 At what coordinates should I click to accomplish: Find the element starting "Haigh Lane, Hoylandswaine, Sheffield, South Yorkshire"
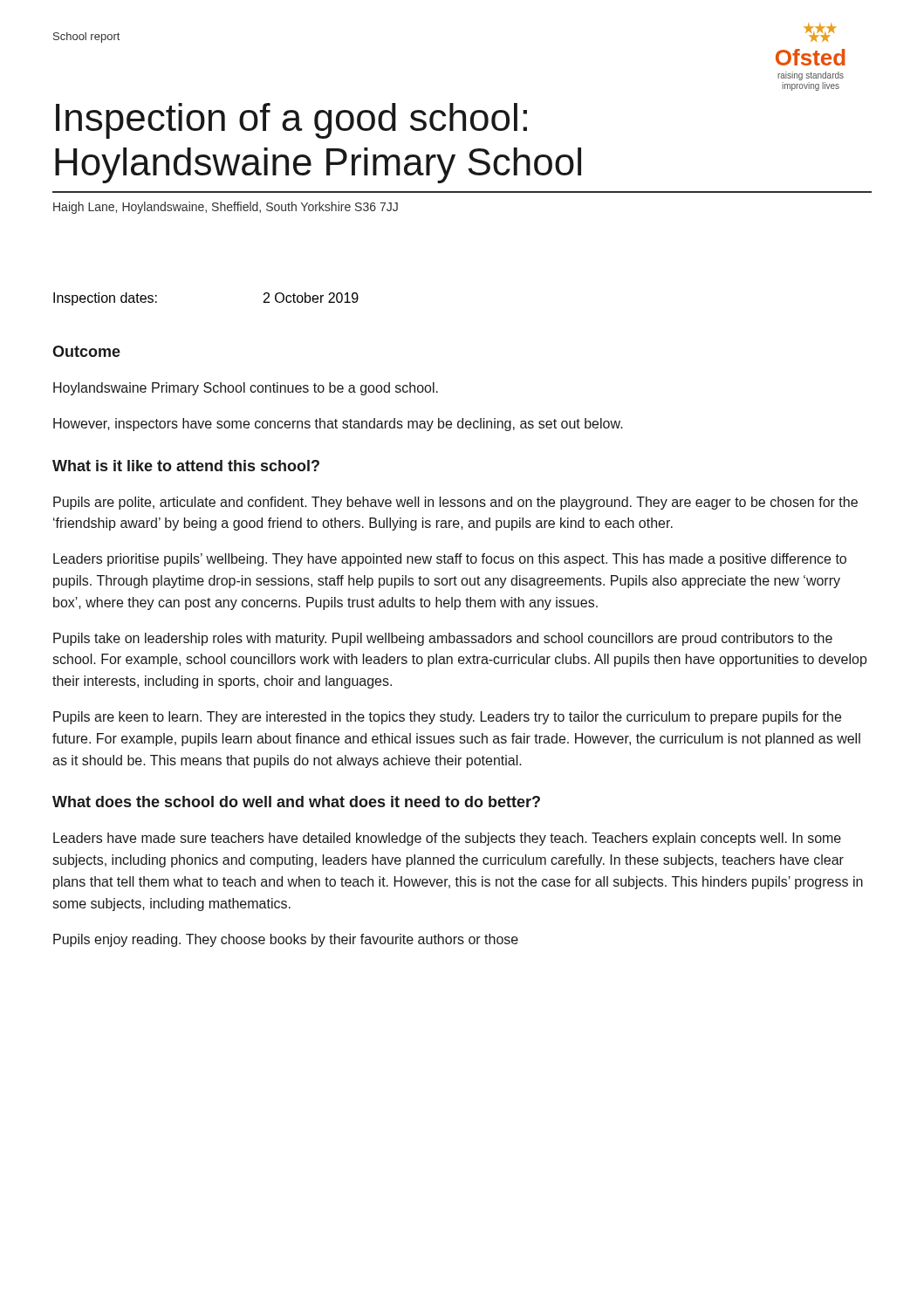[x=225, y=207]
